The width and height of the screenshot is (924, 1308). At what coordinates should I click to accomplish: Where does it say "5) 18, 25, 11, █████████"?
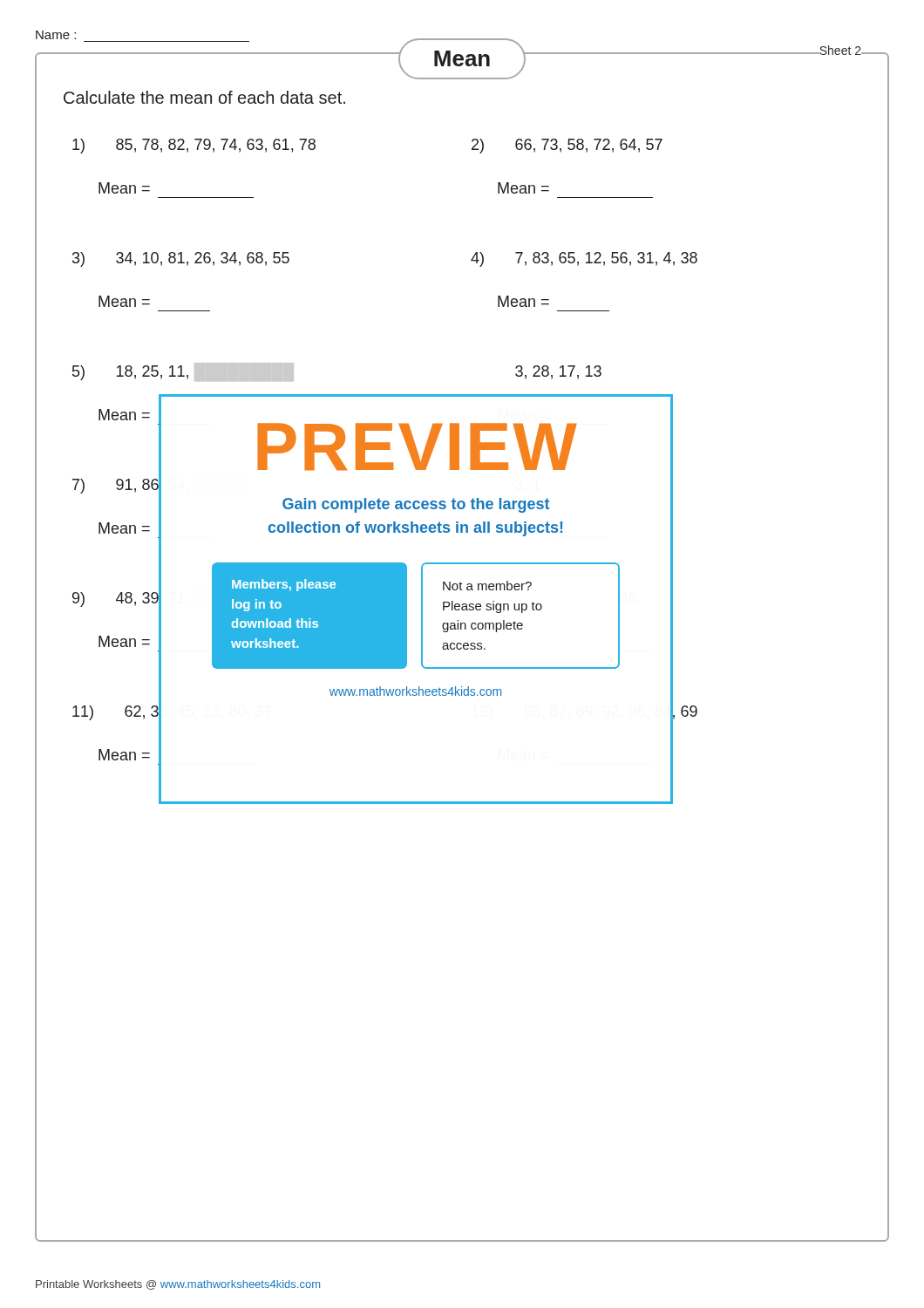pos(183,371)
